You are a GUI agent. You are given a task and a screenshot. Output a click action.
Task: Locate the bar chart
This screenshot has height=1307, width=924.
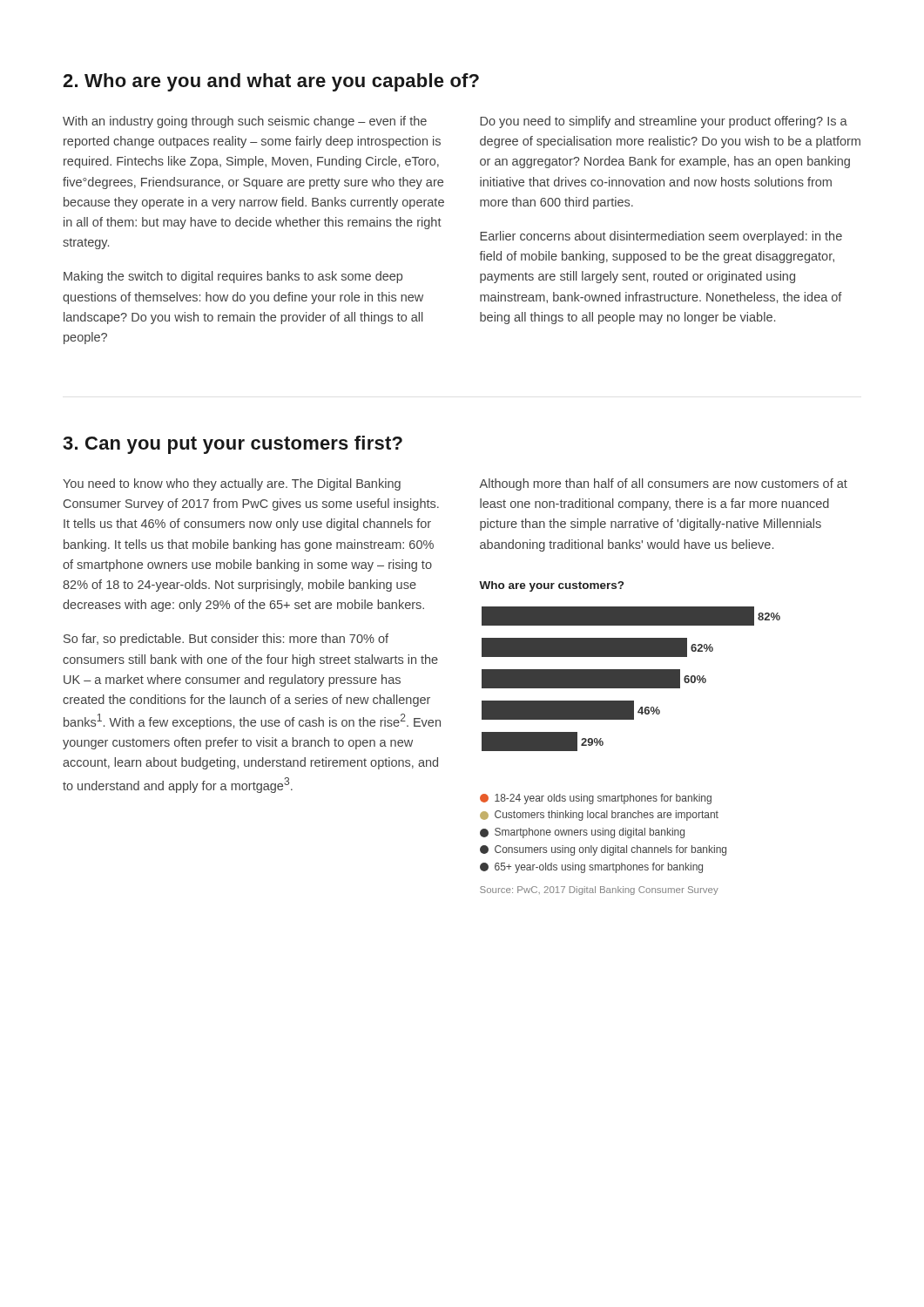670,694
